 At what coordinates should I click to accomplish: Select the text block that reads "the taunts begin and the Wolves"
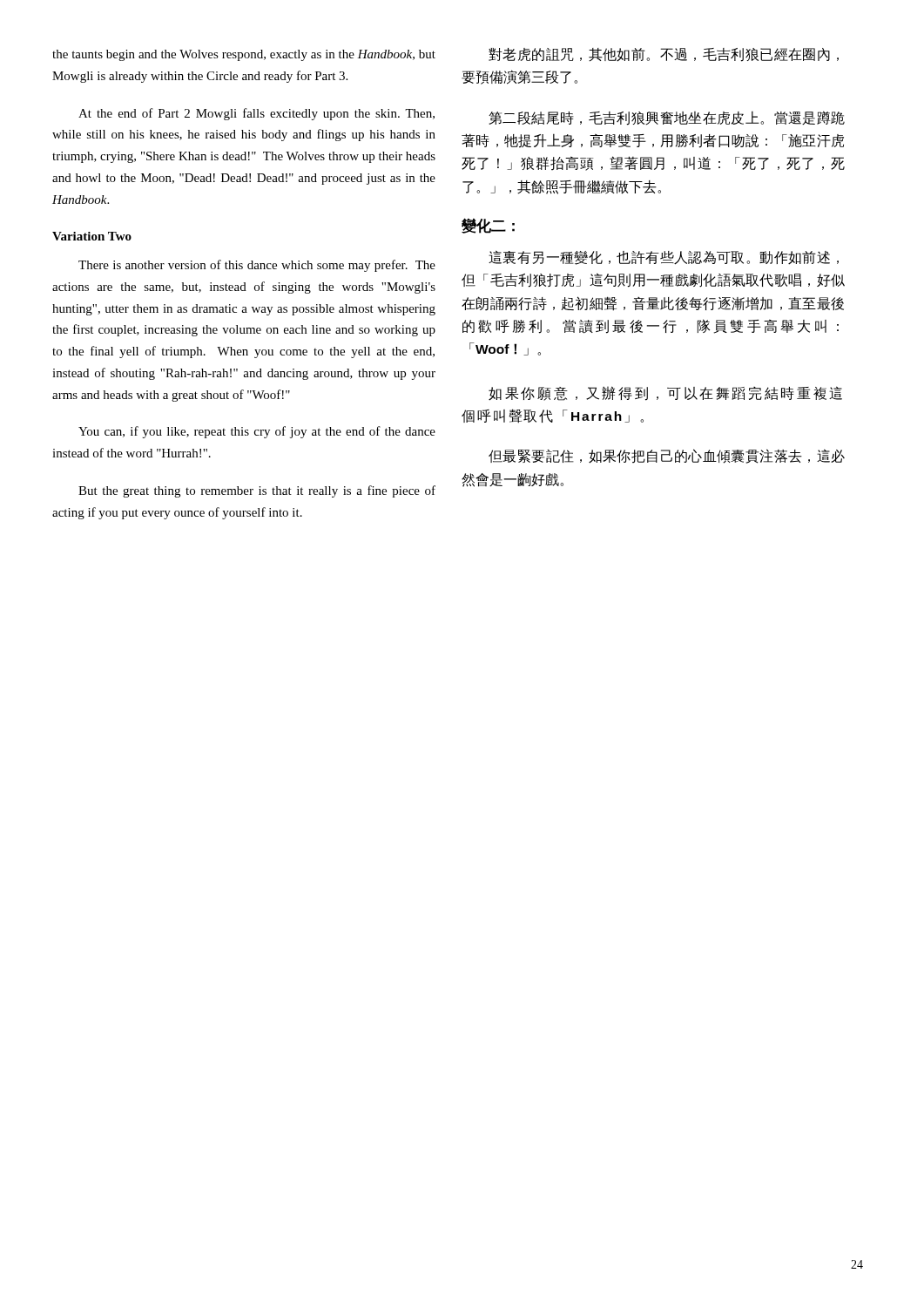pyautogui.click(x=244, y=65)
